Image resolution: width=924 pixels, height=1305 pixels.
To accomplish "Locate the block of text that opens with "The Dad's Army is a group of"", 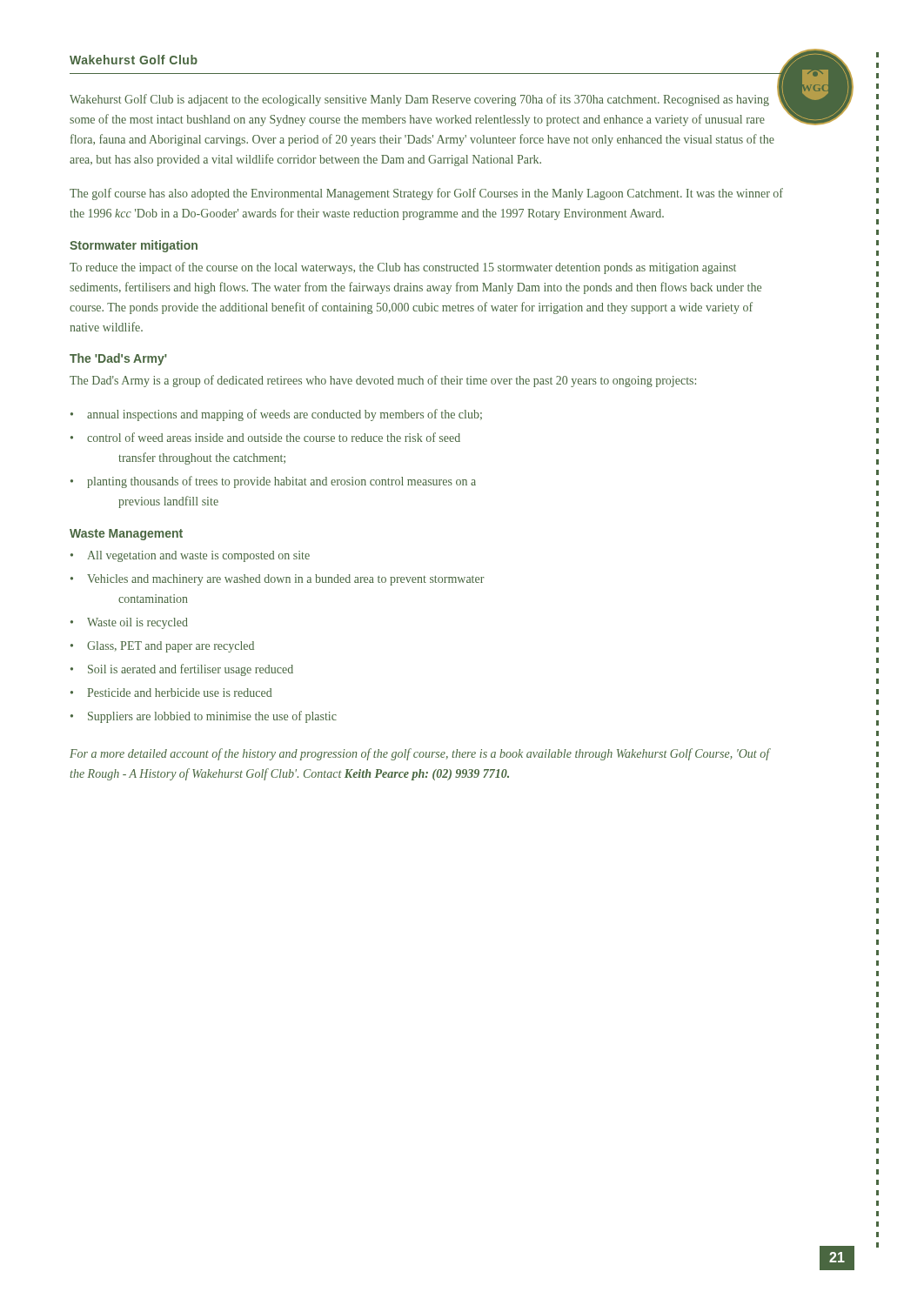I will pyautogui.click(x=383, y=381).
